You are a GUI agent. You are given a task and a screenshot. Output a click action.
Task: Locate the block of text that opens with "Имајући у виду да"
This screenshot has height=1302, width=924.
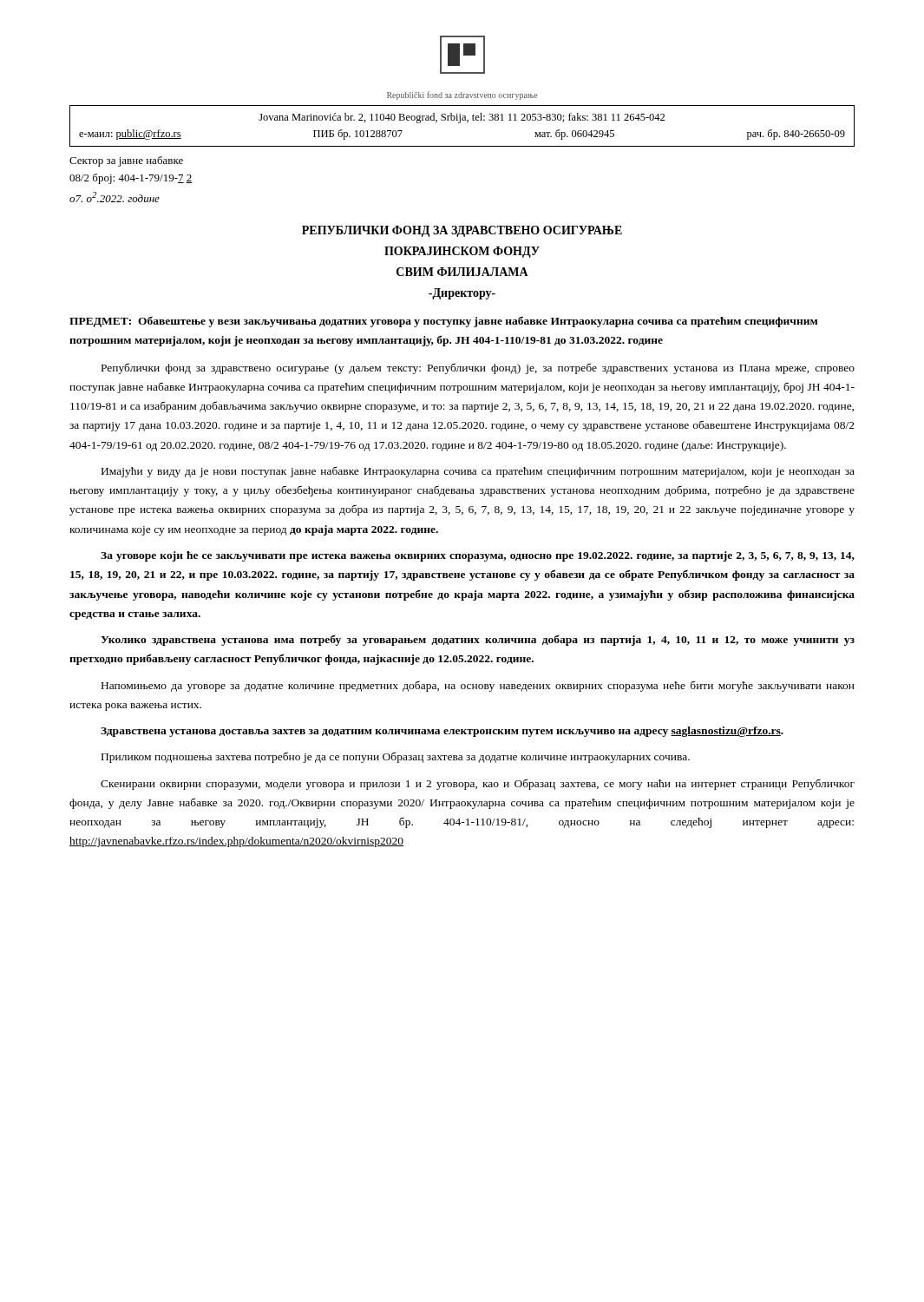[x=462, y=500]
